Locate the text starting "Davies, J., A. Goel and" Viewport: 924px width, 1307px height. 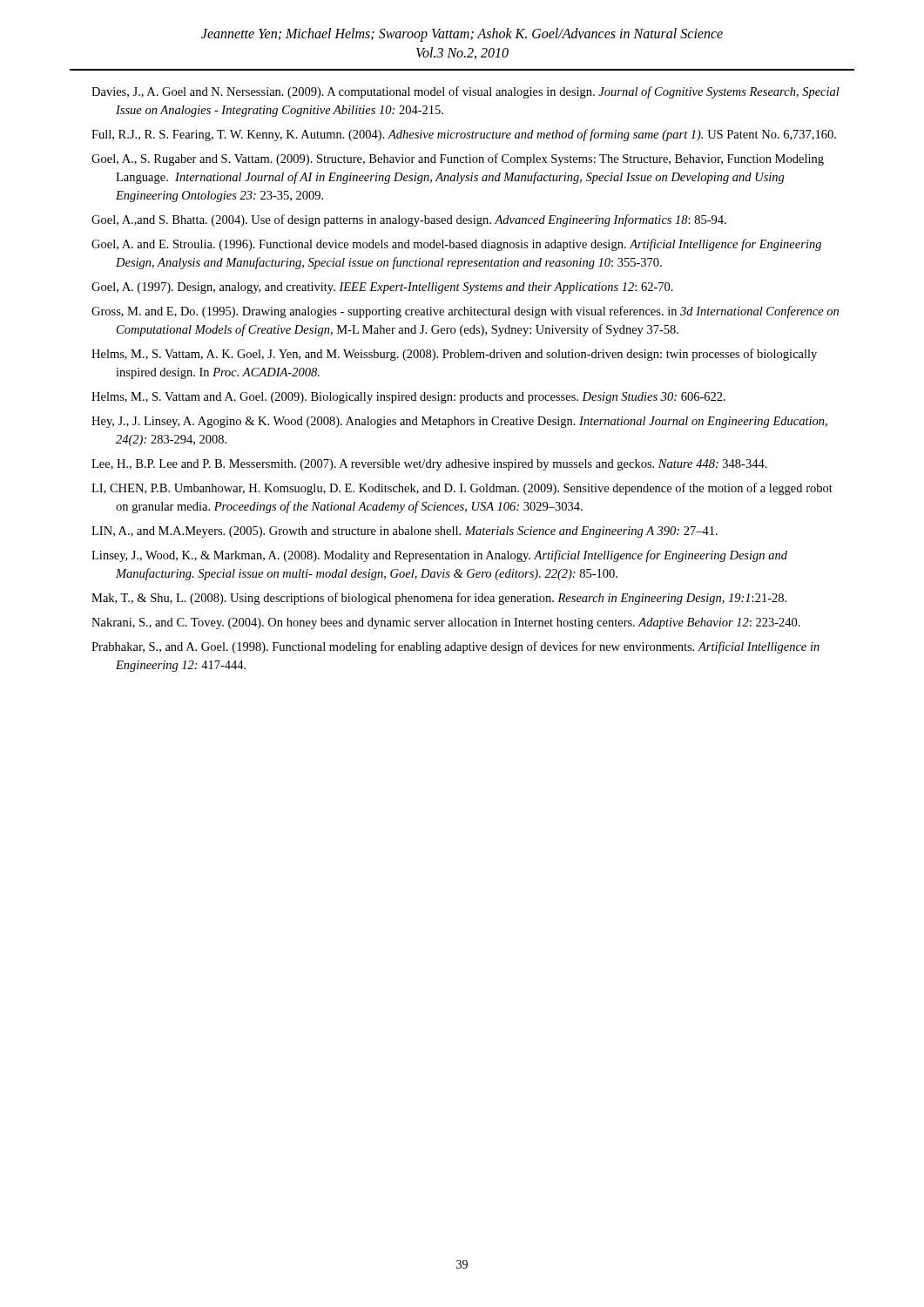pos(465,100)
